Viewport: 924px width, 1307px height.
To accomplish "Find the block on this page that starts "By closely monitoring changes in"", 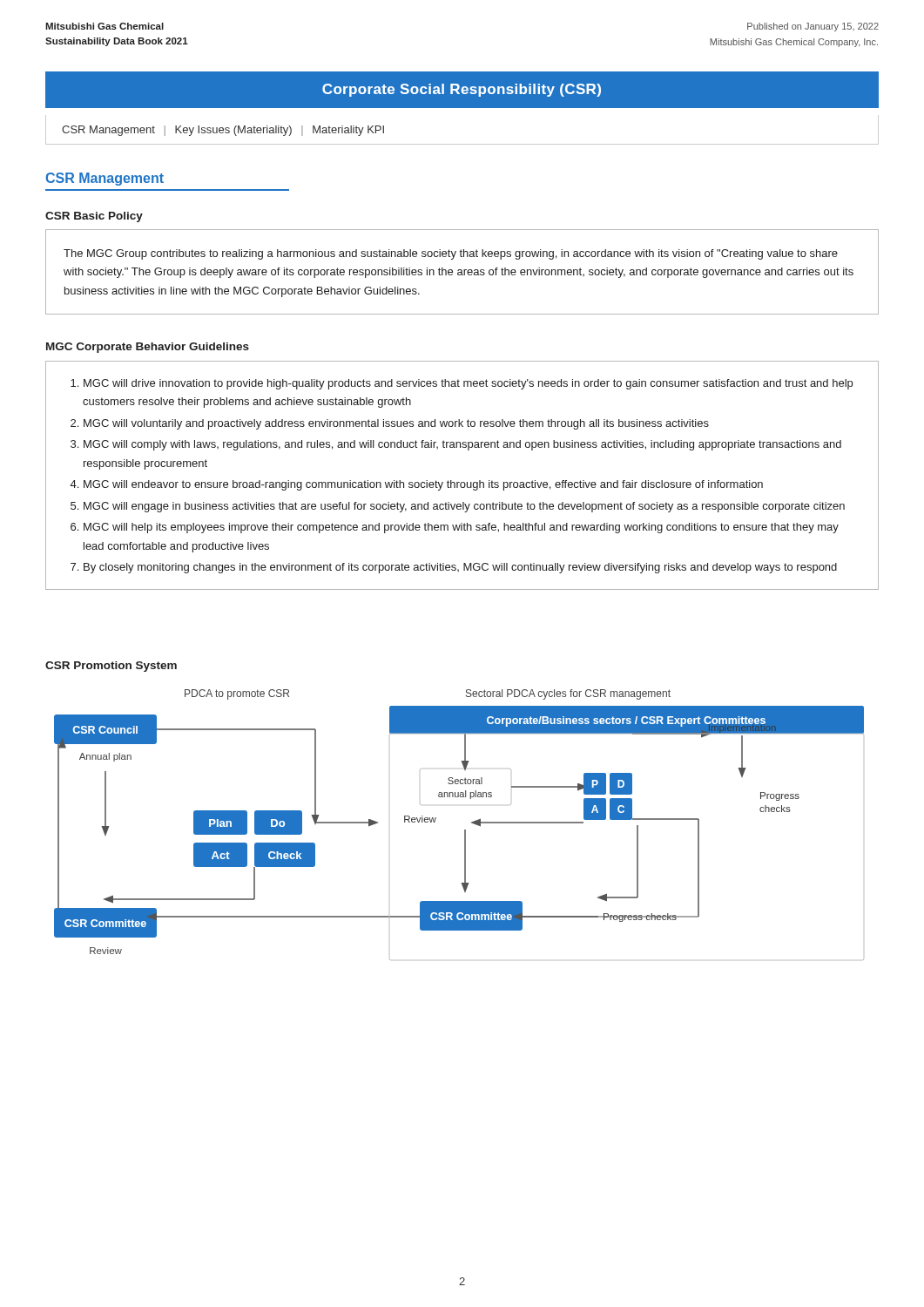I will (x=460, y=567).
